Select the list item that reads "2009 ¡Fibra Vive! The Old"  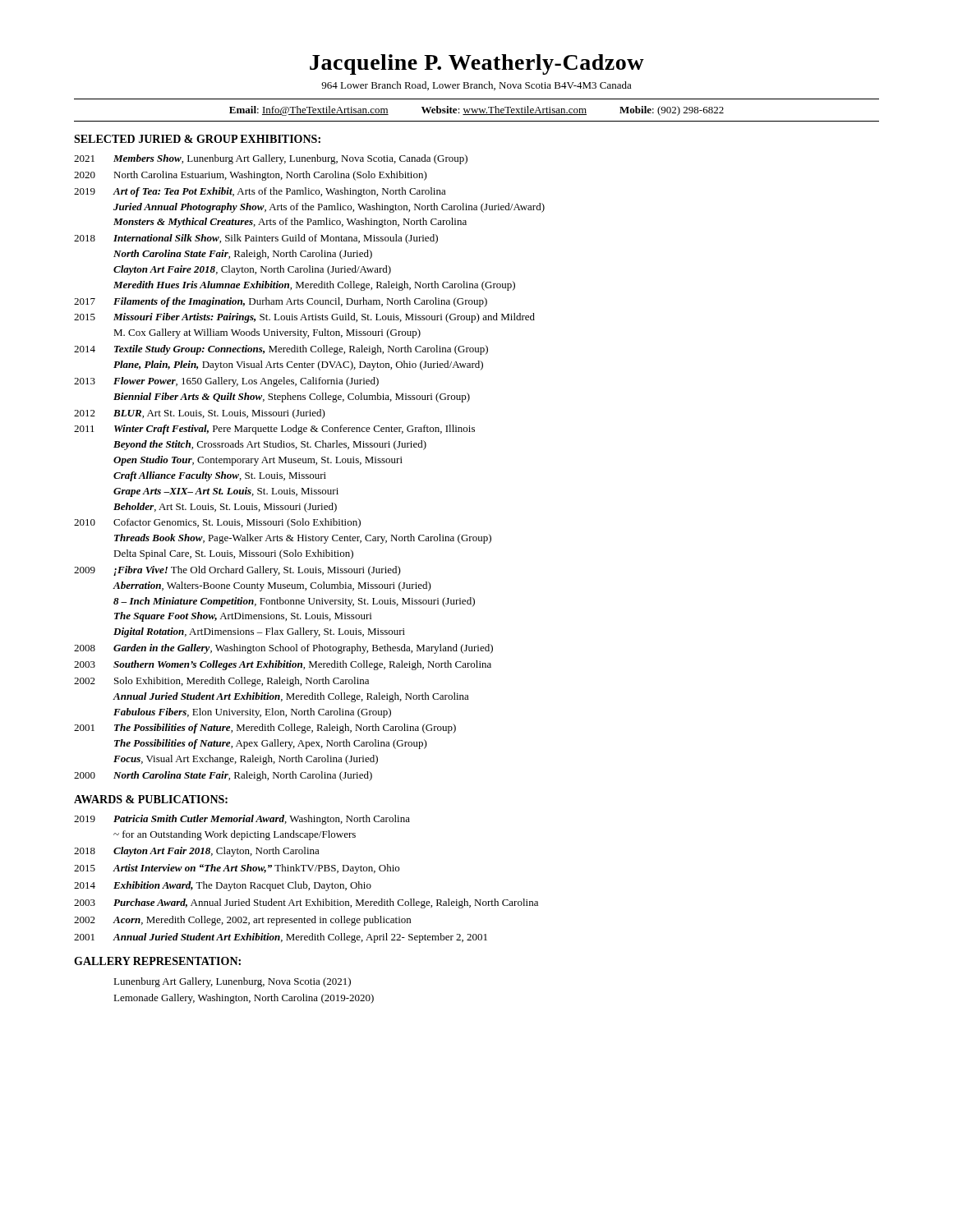pos(476,601)
